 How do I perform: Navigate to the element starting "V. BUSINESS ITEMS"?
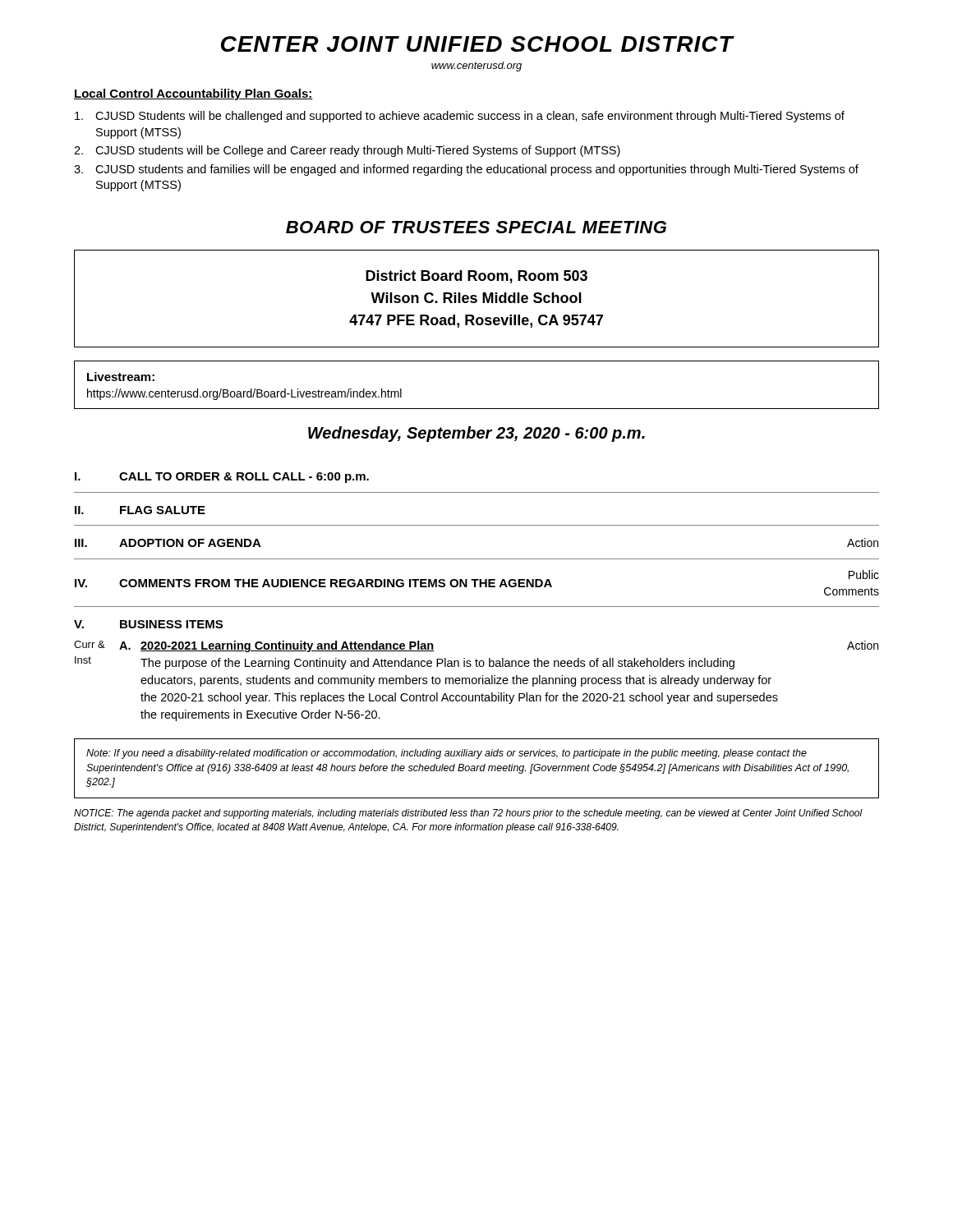coord(148,624)
